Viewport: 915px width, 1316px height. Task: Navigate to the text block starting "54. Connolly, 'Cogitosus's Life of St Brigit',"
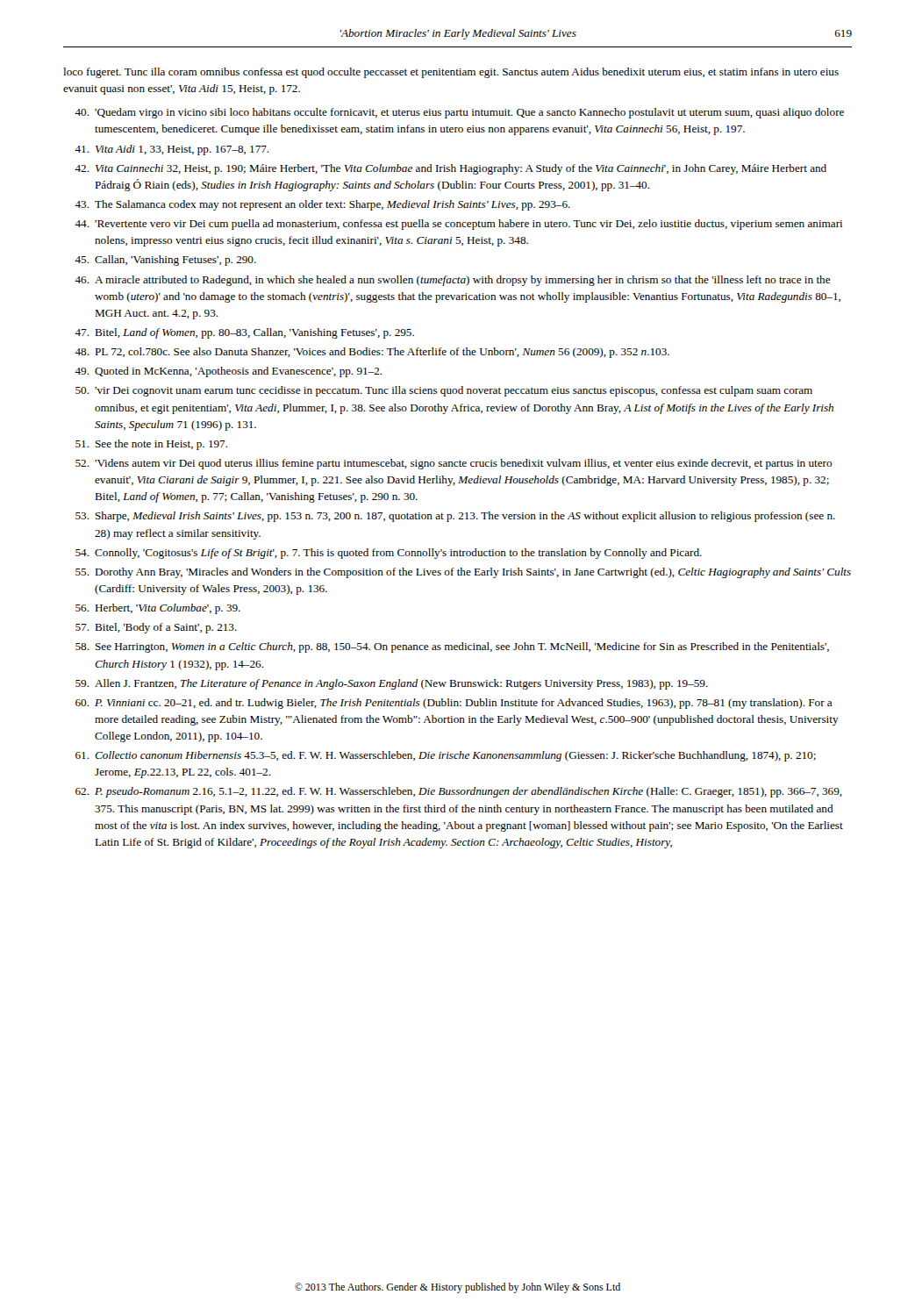pos(458,552)
